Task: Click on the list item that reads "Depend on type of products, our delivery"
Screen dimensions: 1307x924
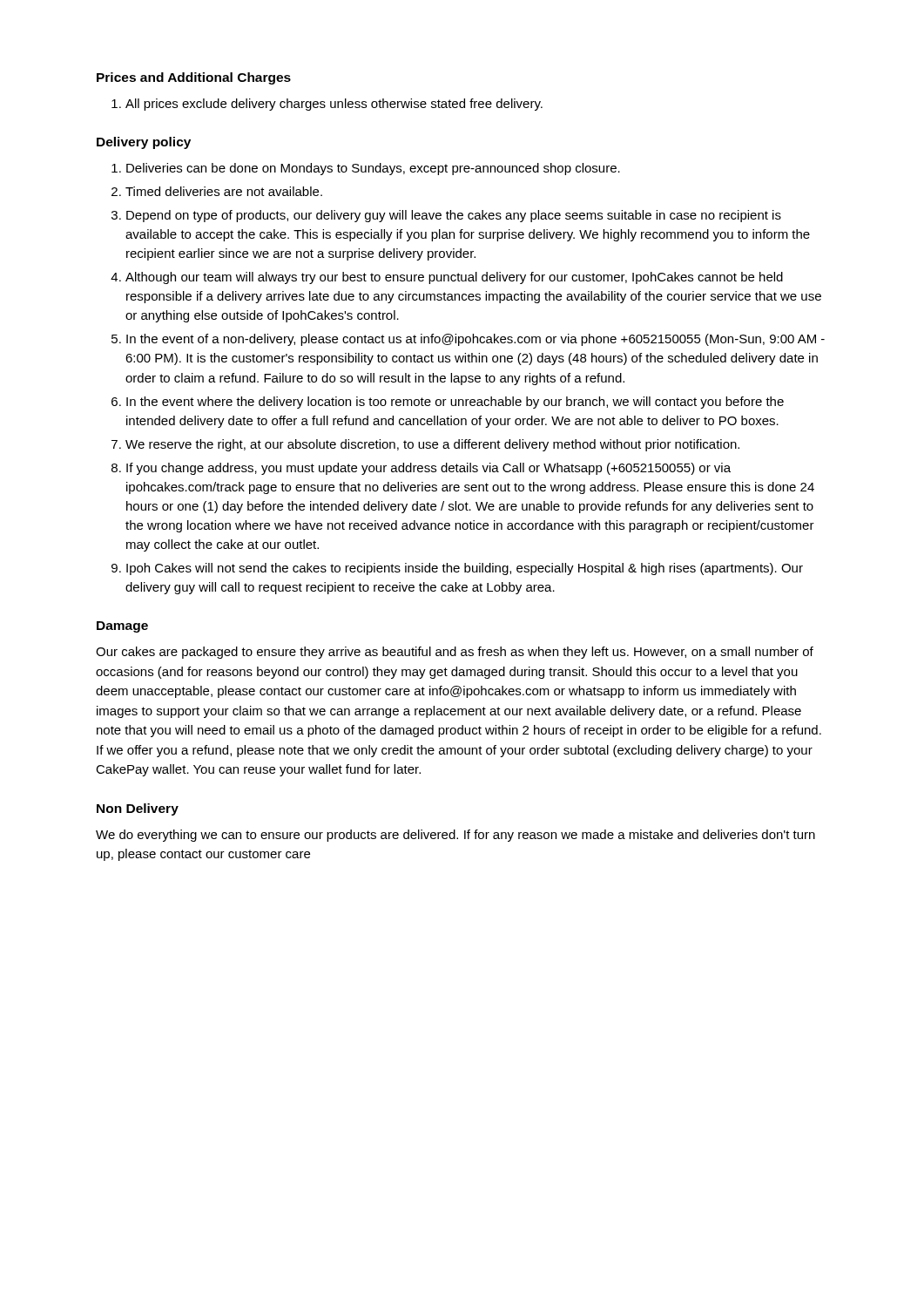Action: coord(468,234)
